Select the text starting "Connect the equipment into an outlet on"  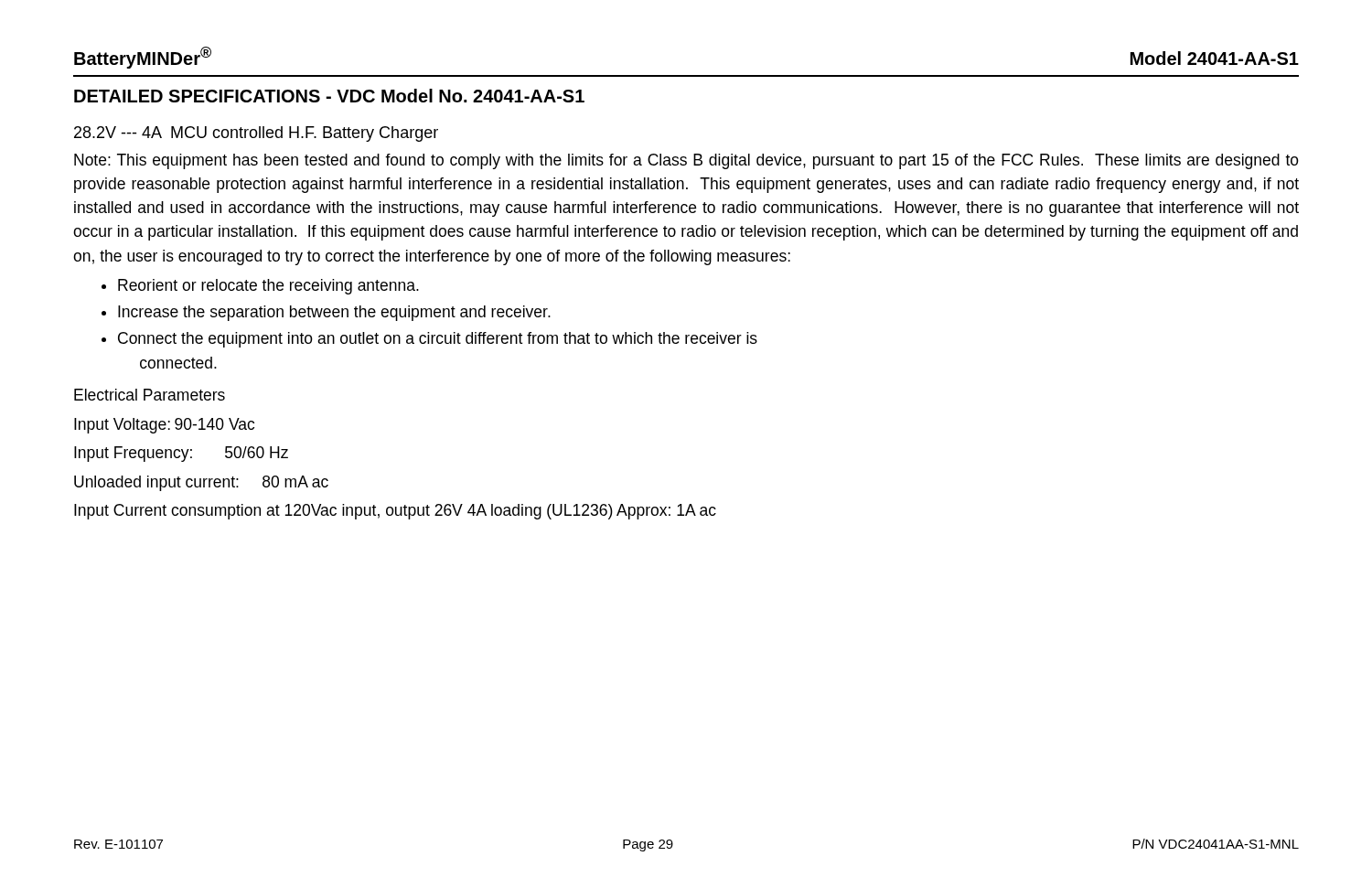[437, 351]
